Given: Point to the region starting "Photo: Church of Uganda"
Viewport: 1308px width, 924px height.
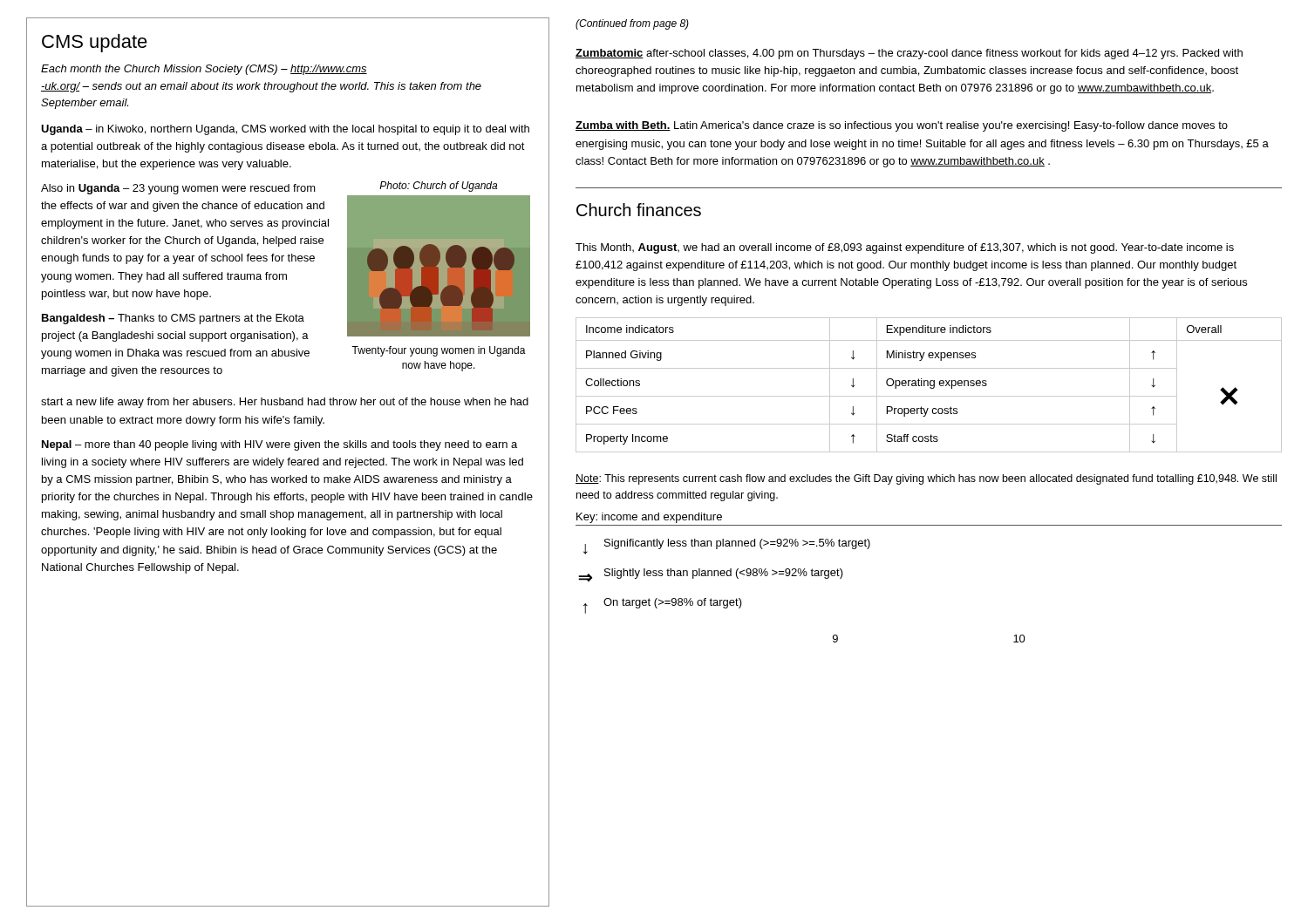Looking at the screenshot, I should click(x=439, y=186).
